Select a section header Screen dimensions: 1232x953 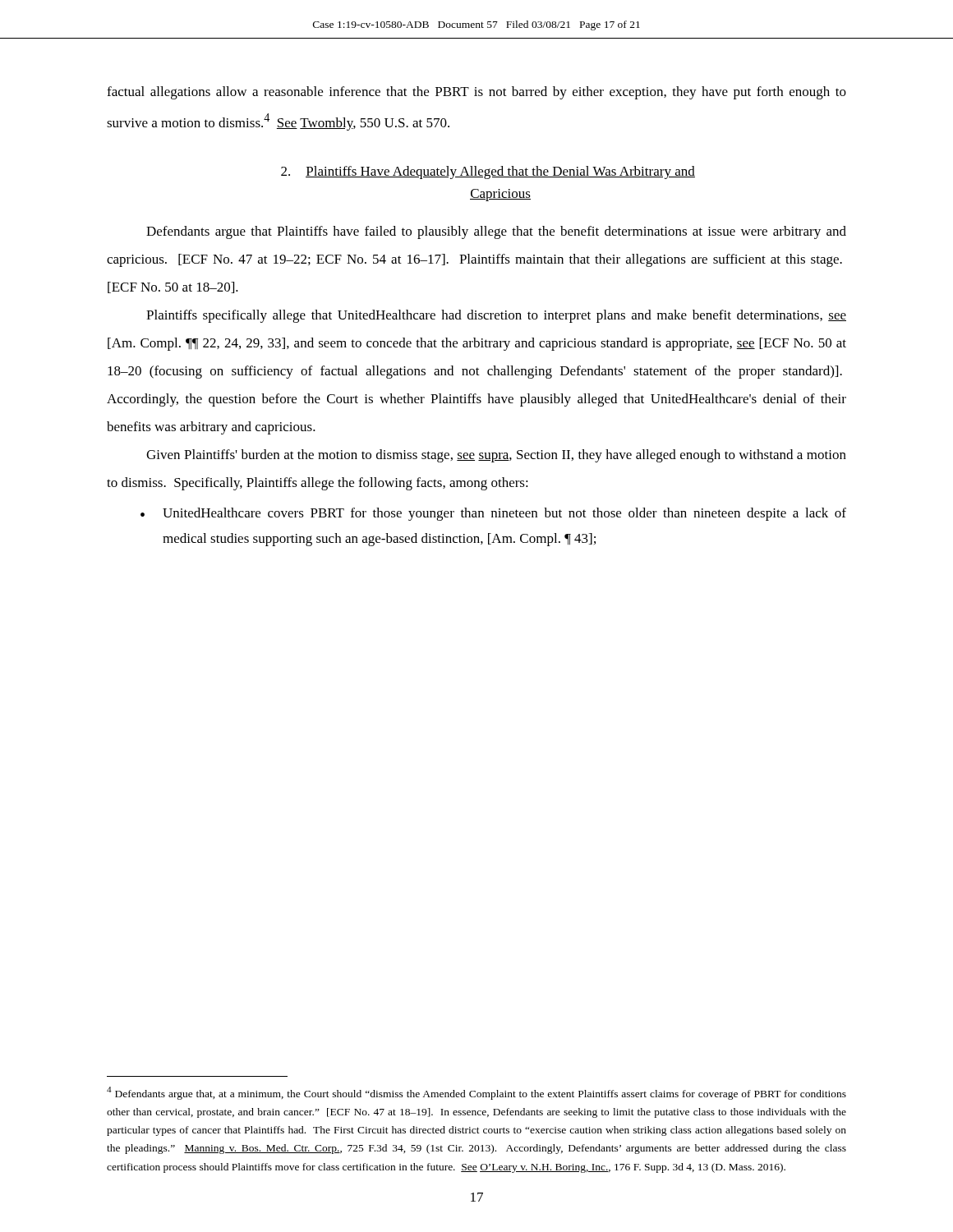tap(476, 182)
